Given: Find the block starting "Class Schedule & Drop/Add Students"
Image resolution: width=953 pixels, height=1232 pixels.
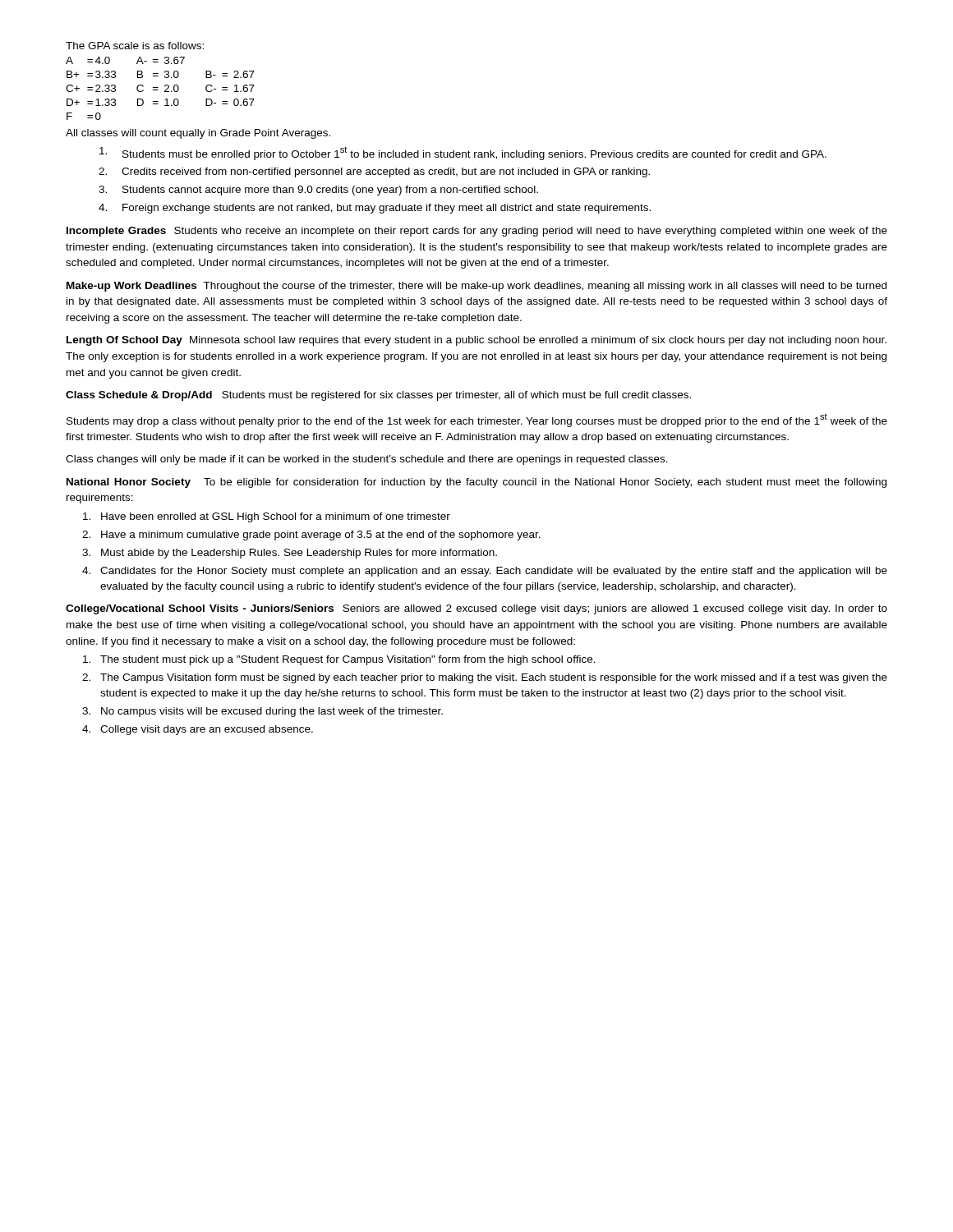Looking at the screenshot, I should pyautogui.click(x=379, y=395).
